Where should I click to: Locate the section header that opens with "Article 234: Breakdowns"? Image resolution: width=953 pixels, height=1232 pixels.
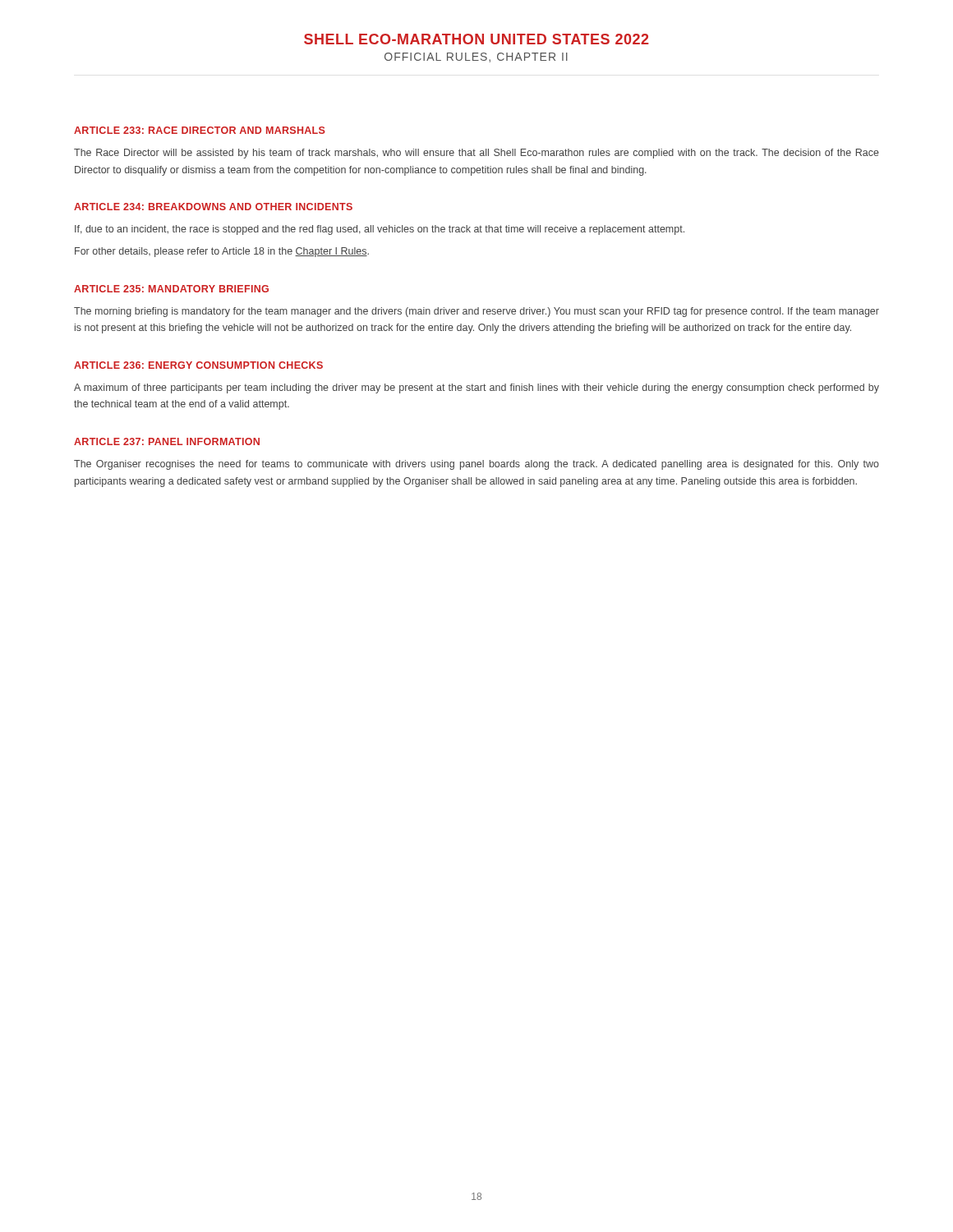pyautogui.click(x=213, y=207)
